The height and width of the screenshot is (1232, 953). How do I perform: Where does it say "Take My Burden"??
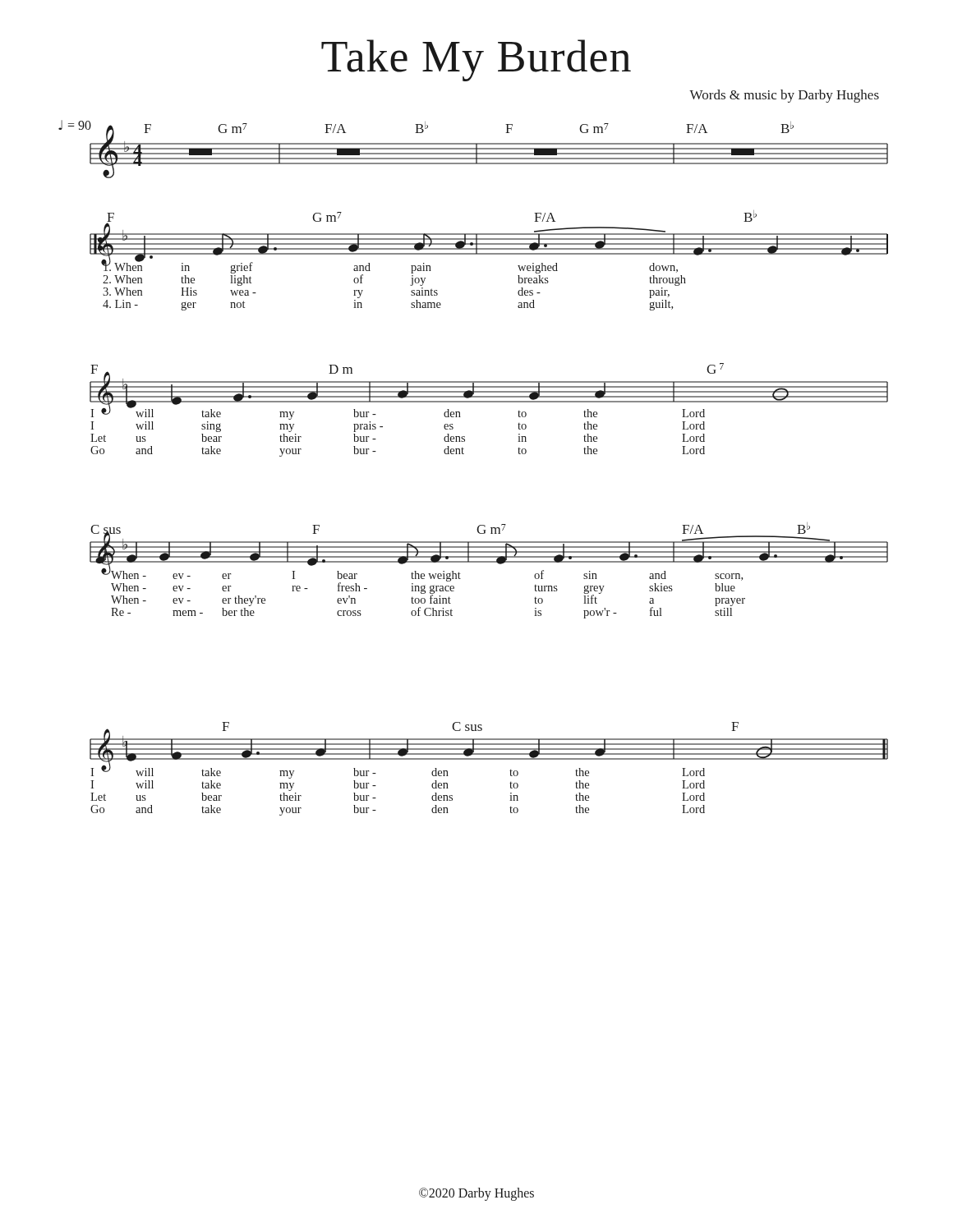(x=476, y=57)
